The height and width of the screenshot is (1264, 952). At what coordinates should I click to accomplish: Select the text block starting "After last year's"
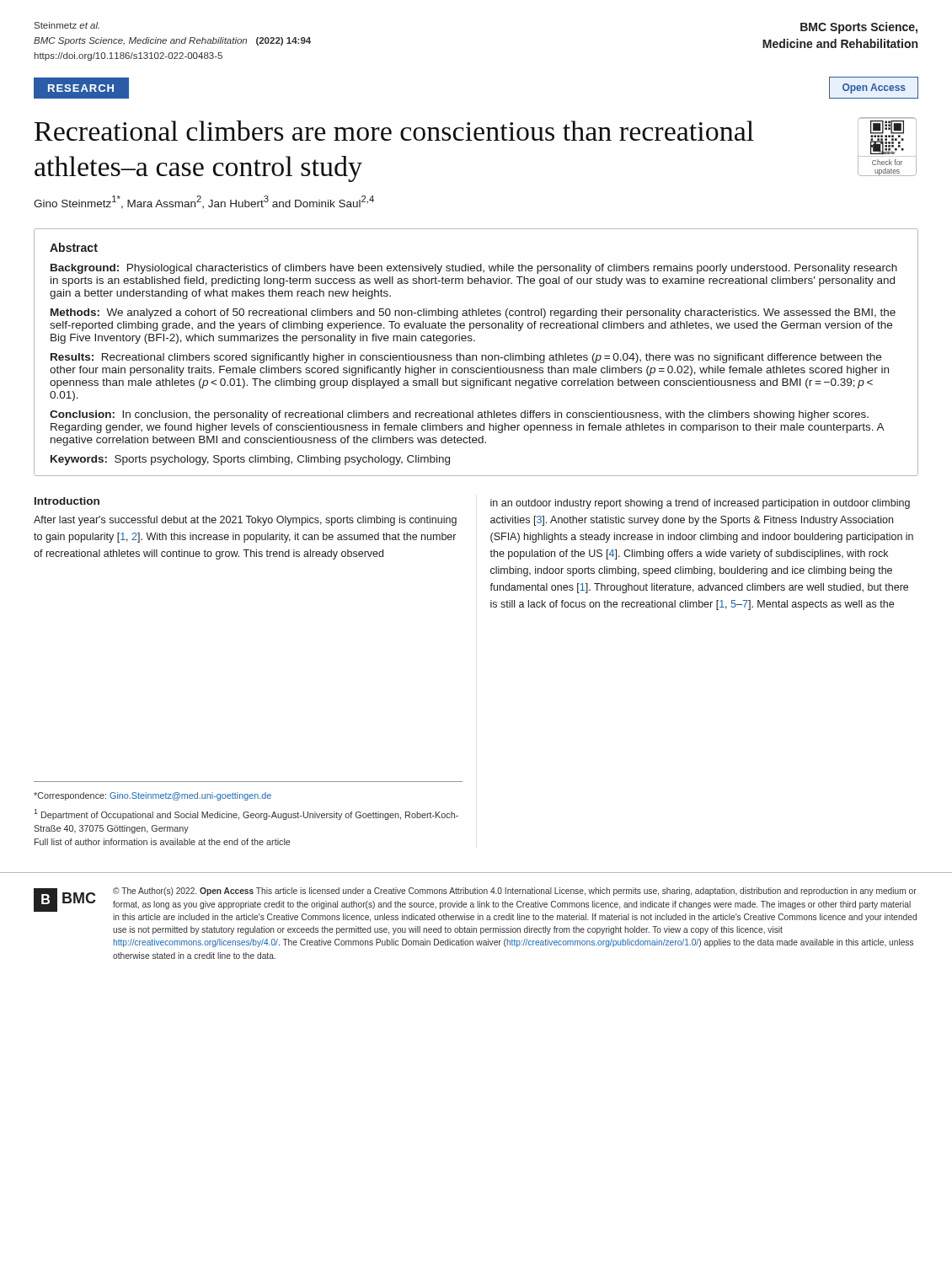coord(245,537)
